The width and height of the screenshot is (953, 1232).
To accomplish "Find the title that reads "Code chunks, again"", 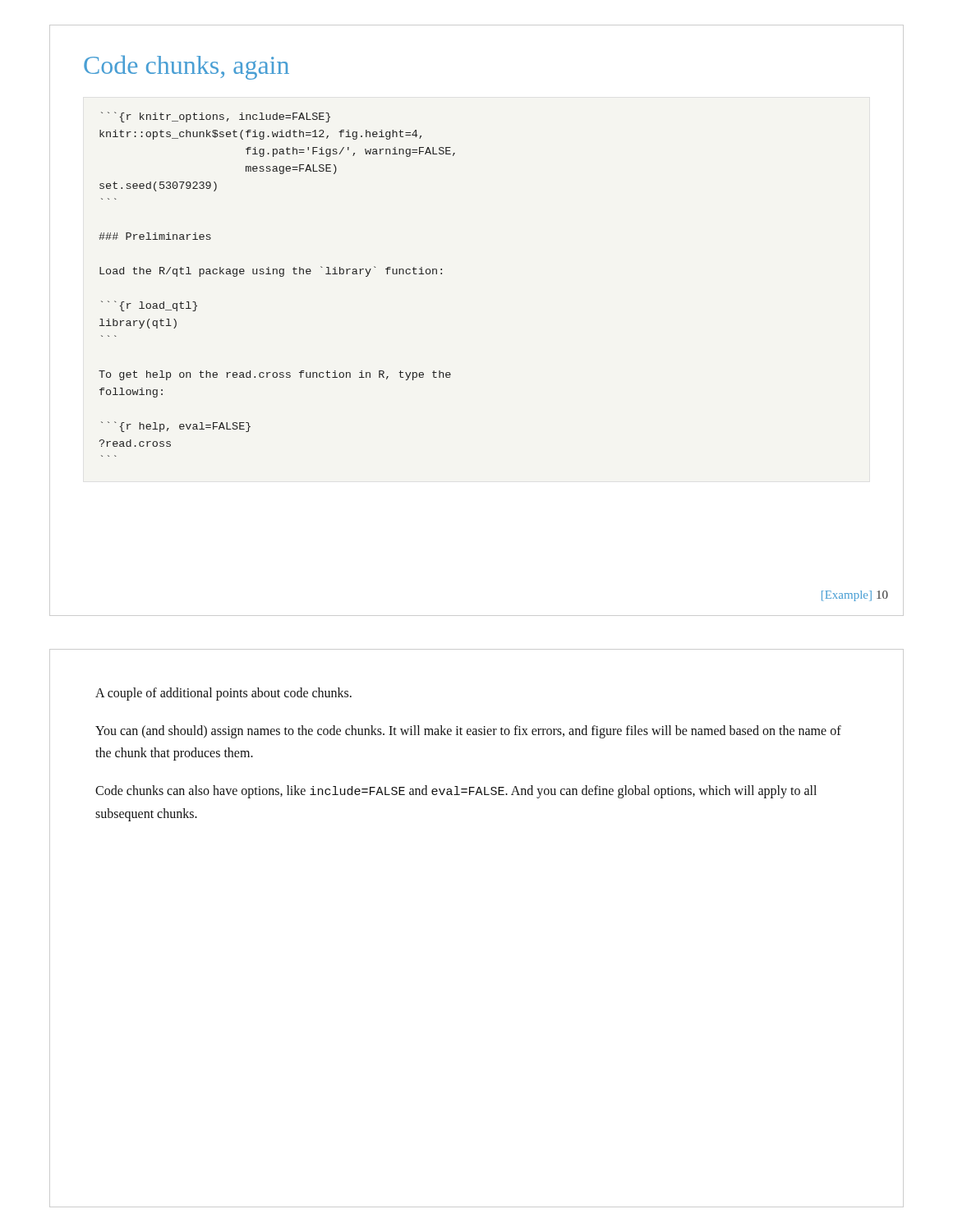I will 186,67.
